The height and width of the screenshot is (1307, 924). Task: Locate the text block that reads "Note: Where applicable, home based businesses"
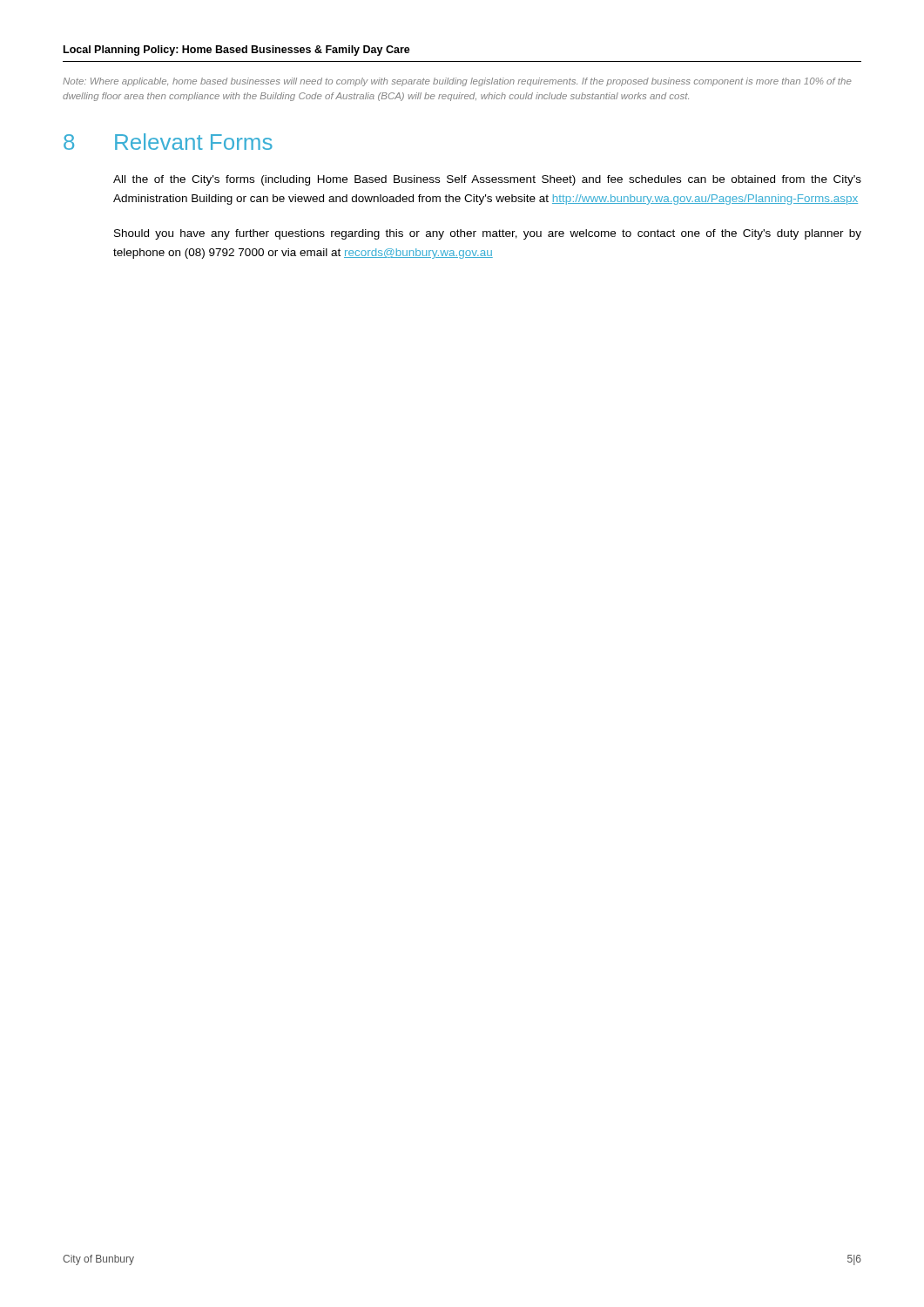click(457, 89)
